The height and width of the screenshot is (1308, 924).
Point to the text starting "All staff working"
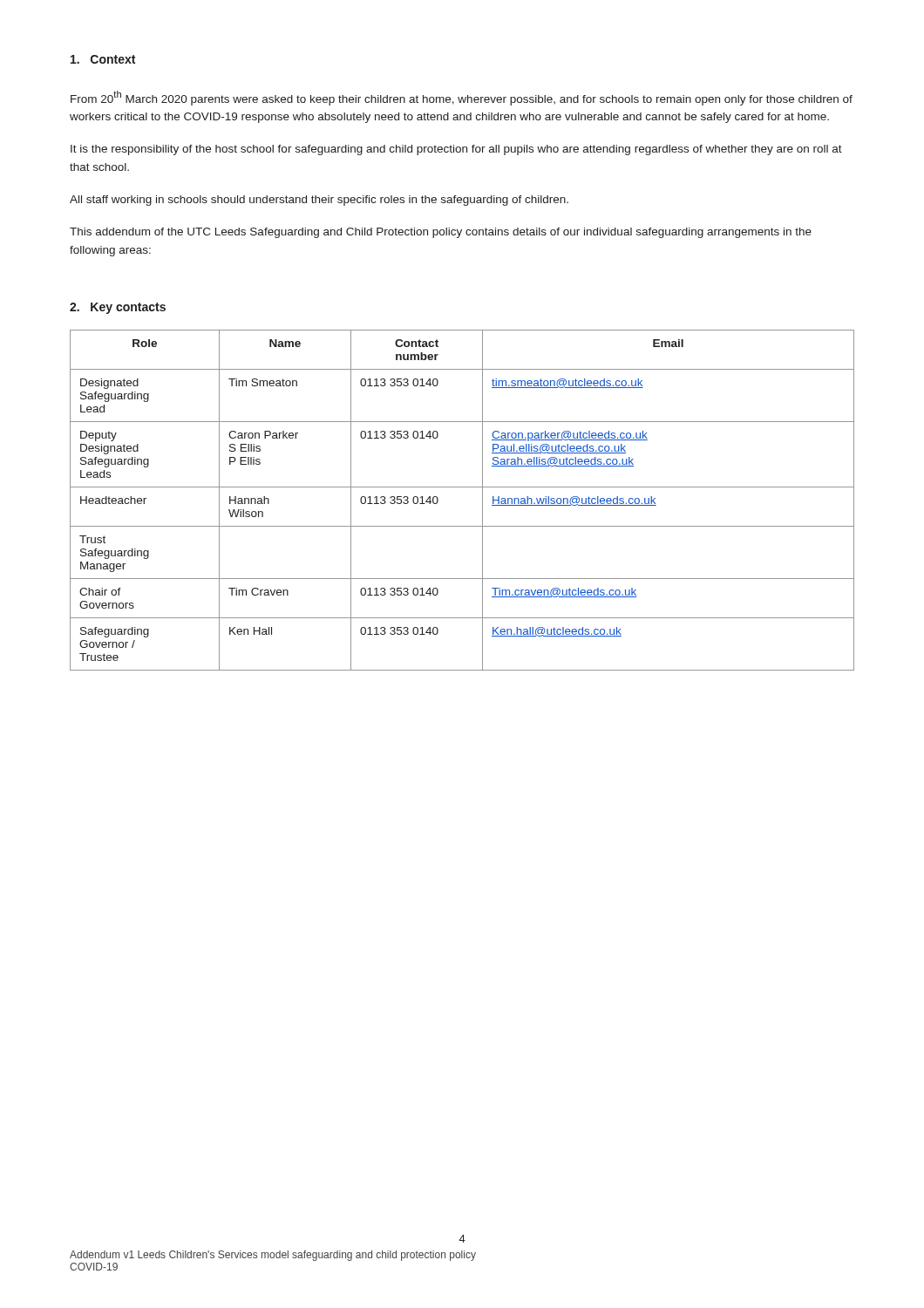tap(320, 199)
